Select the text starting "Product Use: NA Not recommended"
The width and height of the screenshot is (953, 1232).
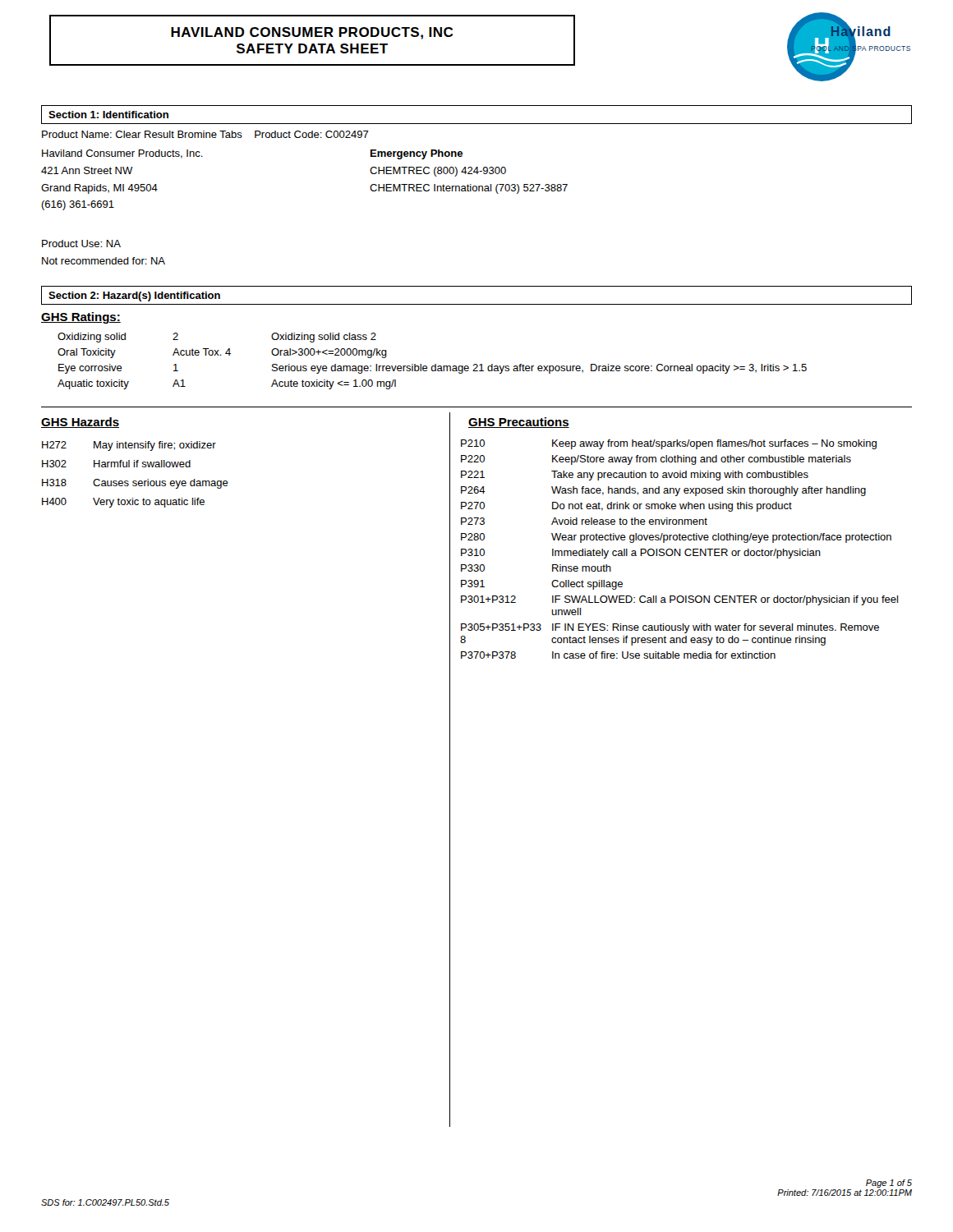click(103, 252)
